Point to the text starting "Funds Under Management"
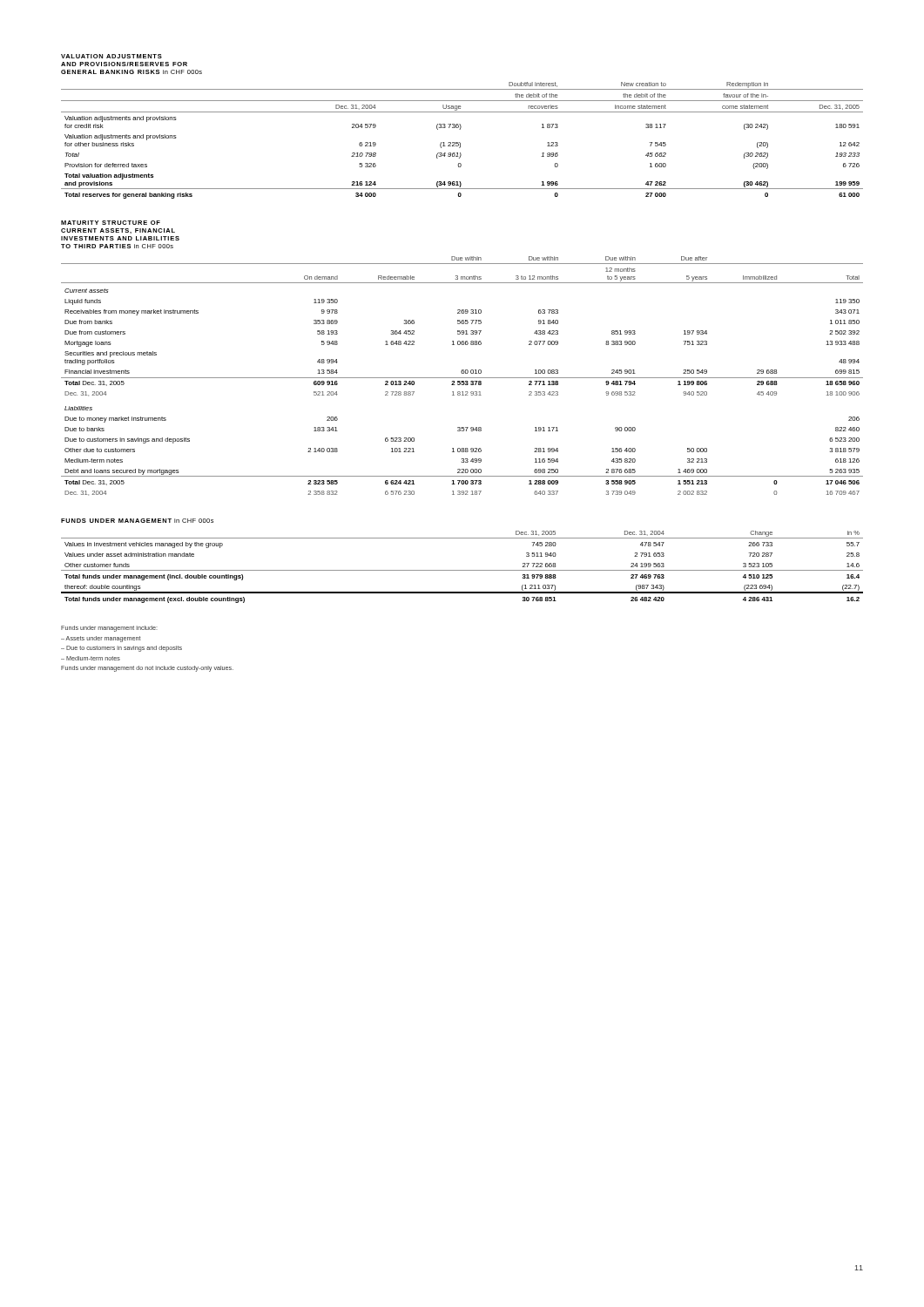Viewport: 924px width, 1307px height. [x=138, y=521]
